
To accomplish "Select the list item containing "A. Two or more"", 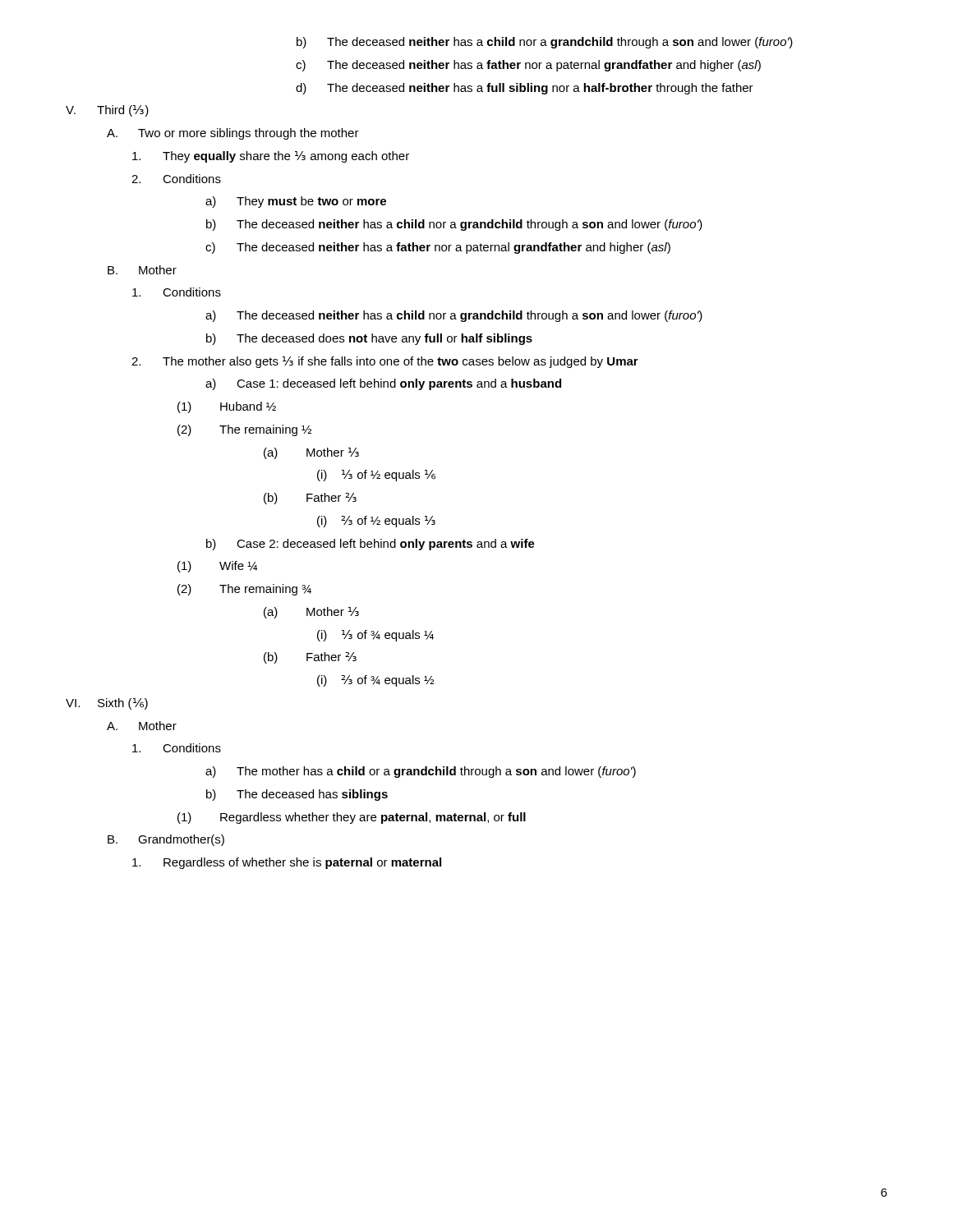I will (233, 134).
